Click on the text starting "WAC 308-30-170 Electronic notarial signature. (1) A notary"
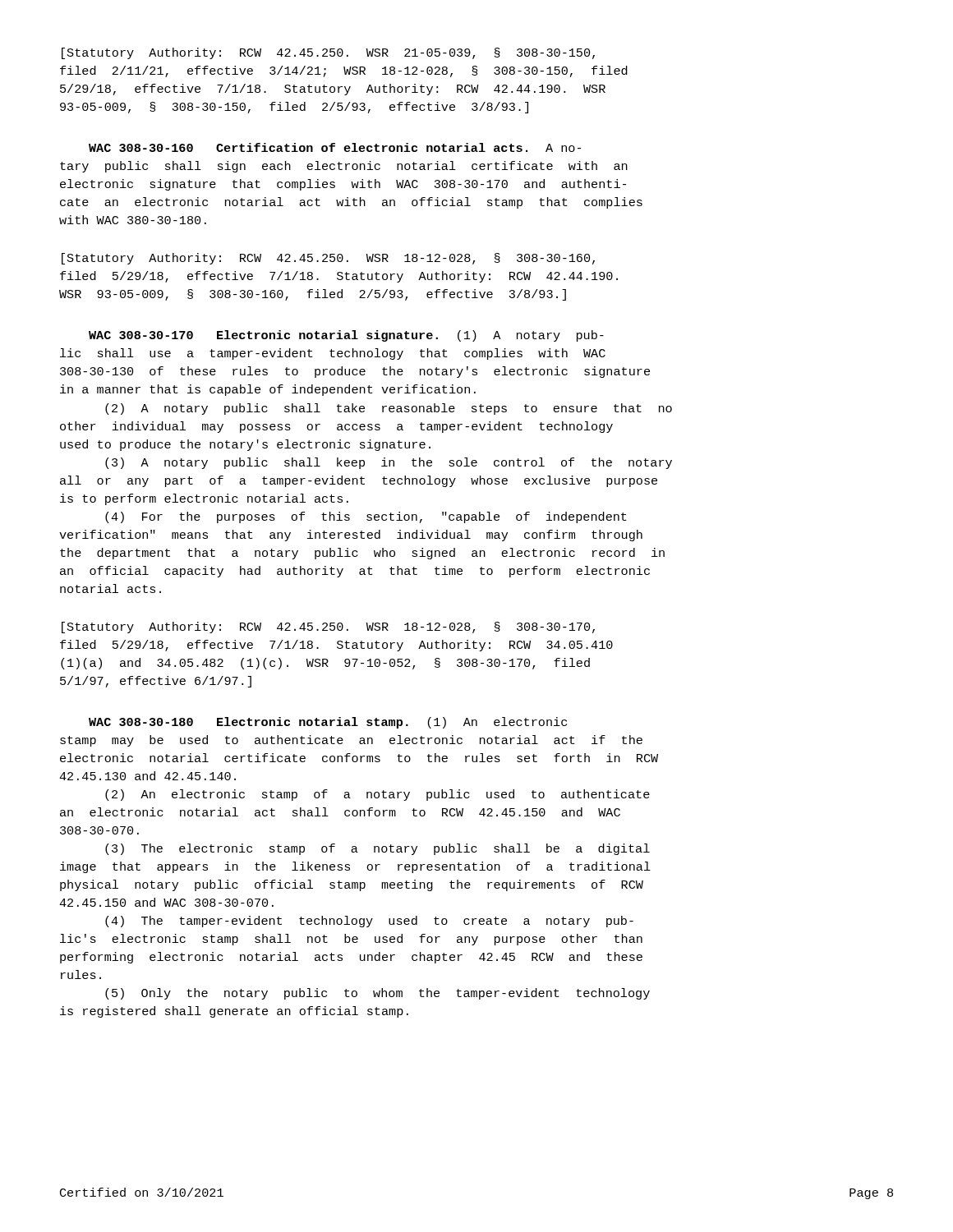Image resolution: width=953 pixels, height=1232 pixels. click(366, 463)
